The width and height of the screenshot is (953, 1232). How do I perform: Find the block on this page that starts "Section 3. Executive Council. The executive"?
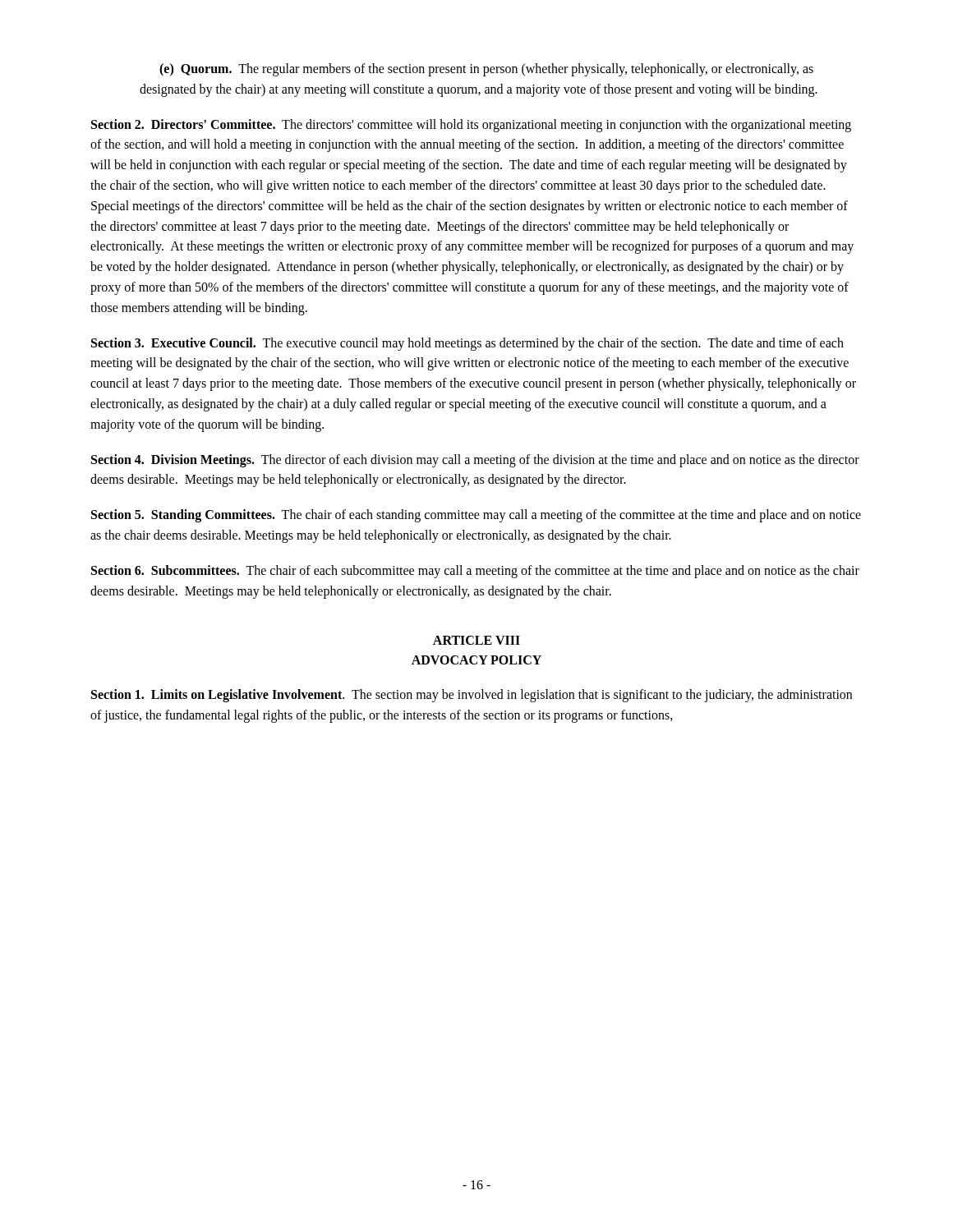click(x=473, y=383)
